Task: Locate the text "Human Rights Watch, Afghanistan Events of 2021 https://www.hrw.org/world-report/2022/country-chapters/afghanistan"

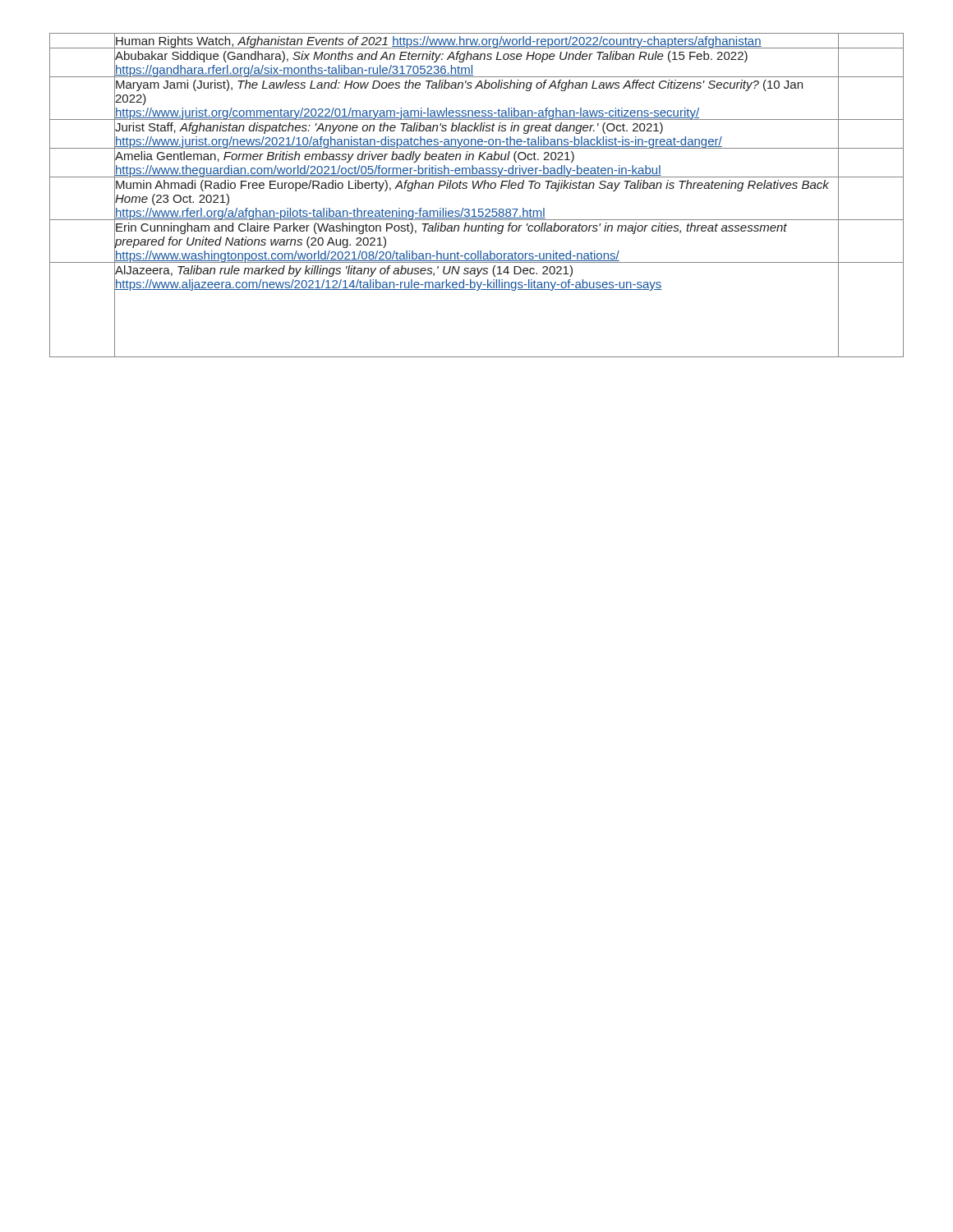Action: click(x=438, y=41)
